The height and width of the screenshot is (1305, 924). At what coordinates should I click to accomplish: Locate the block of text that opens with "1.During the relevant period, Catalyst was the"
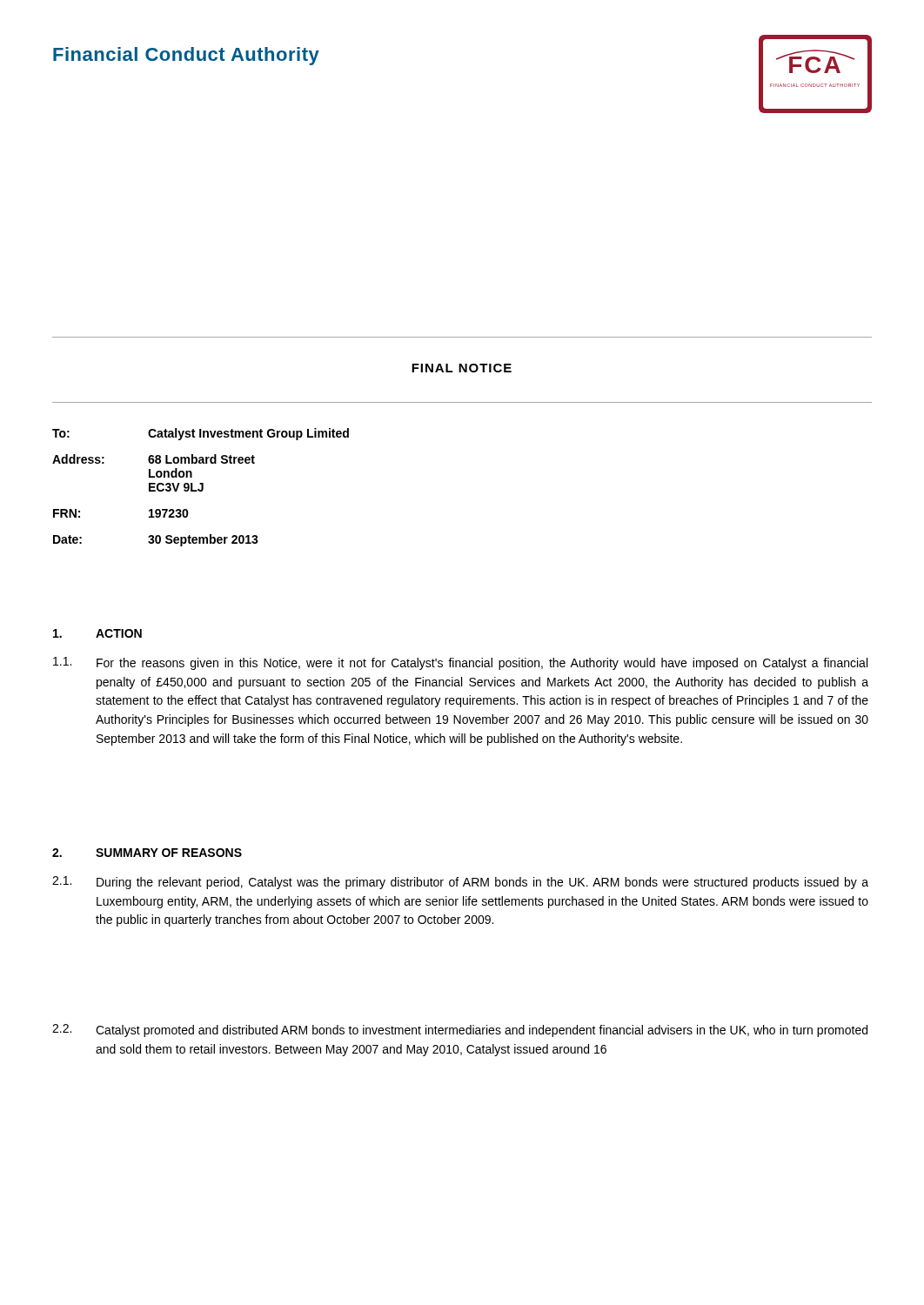[x=460, y=902]
